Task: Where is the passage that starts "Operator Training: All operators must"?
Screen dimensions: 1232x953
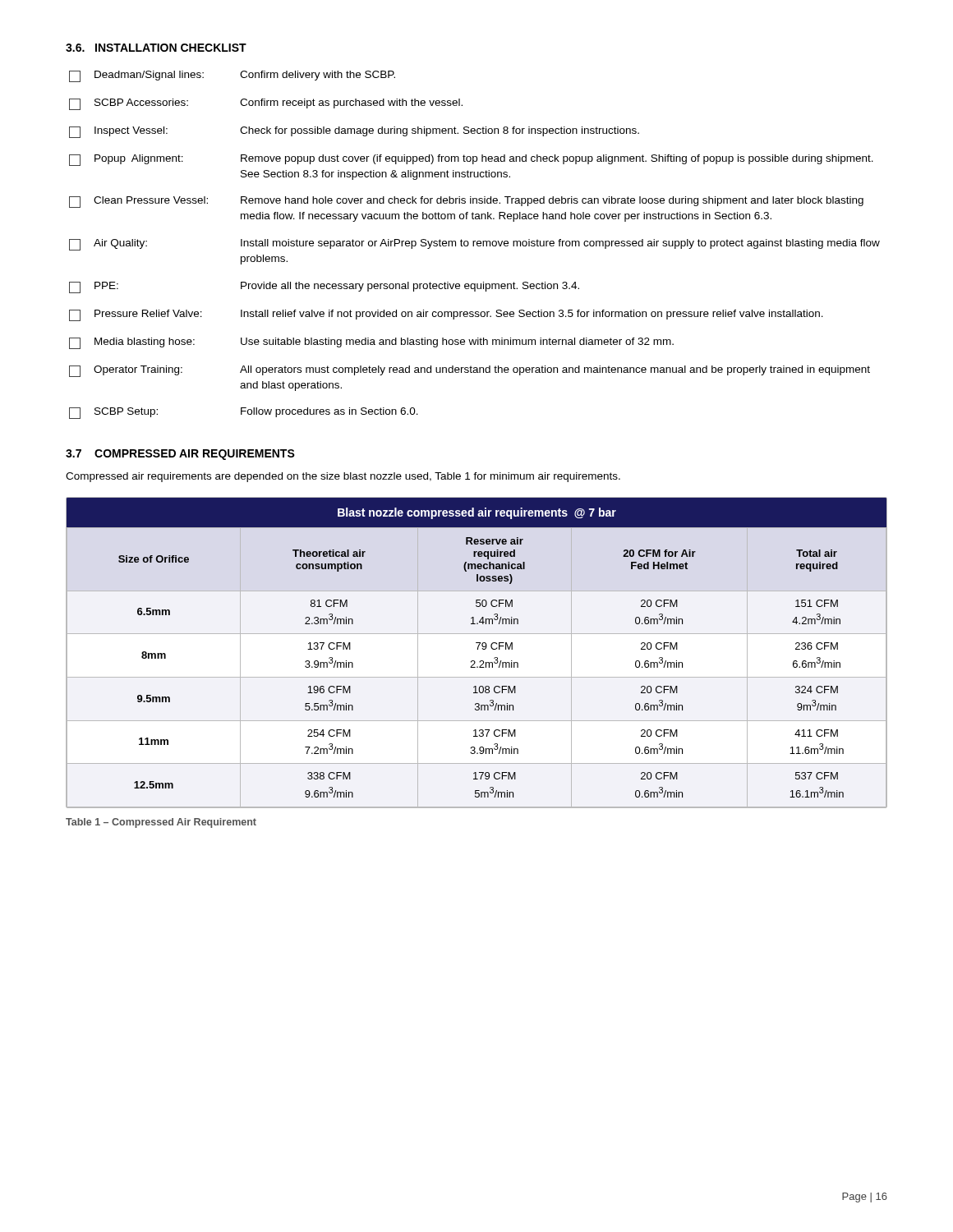Action: (x=476, y=379)
